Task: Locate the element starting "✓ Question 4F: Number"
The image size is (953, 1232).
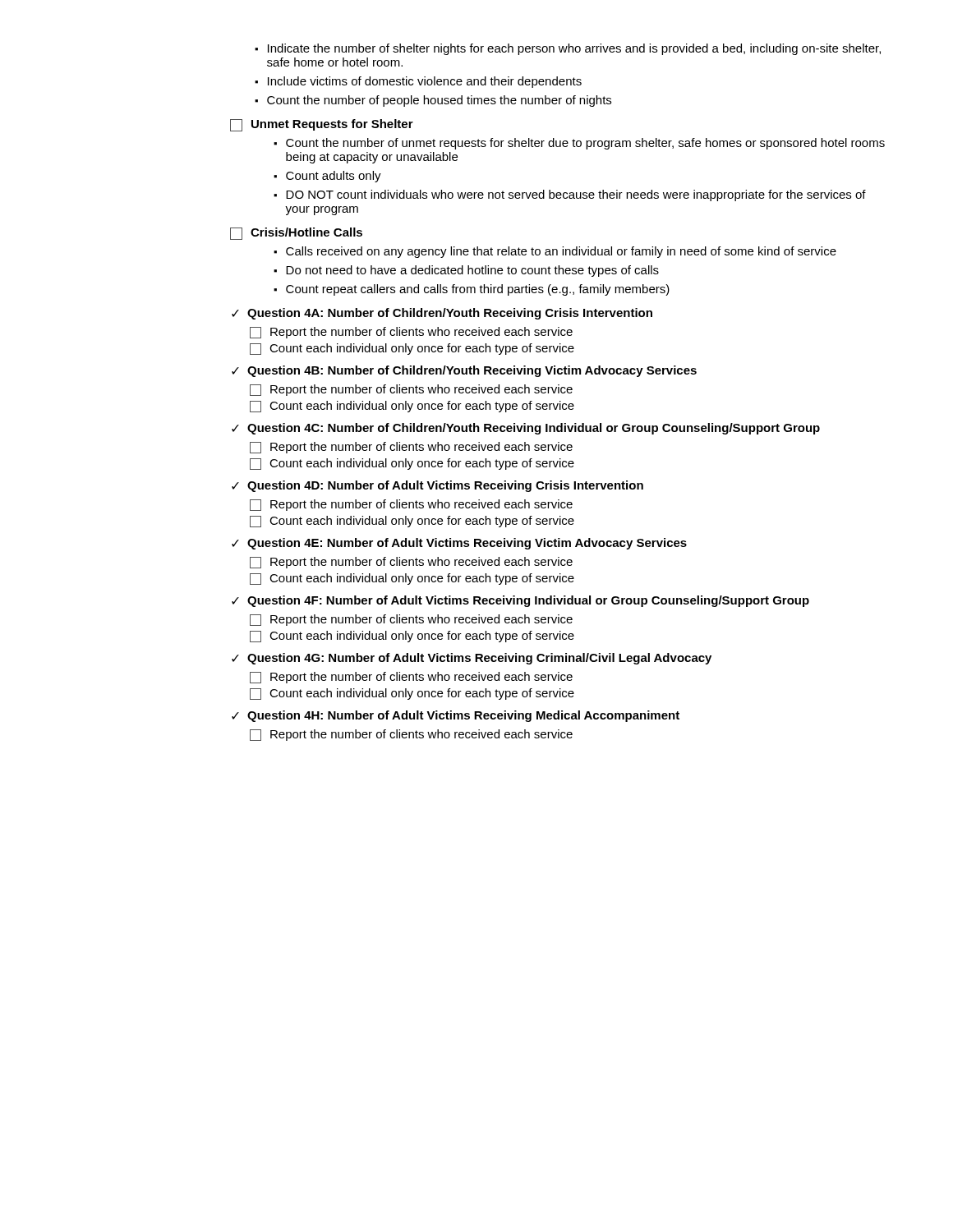Action: (x=520, y=601)
